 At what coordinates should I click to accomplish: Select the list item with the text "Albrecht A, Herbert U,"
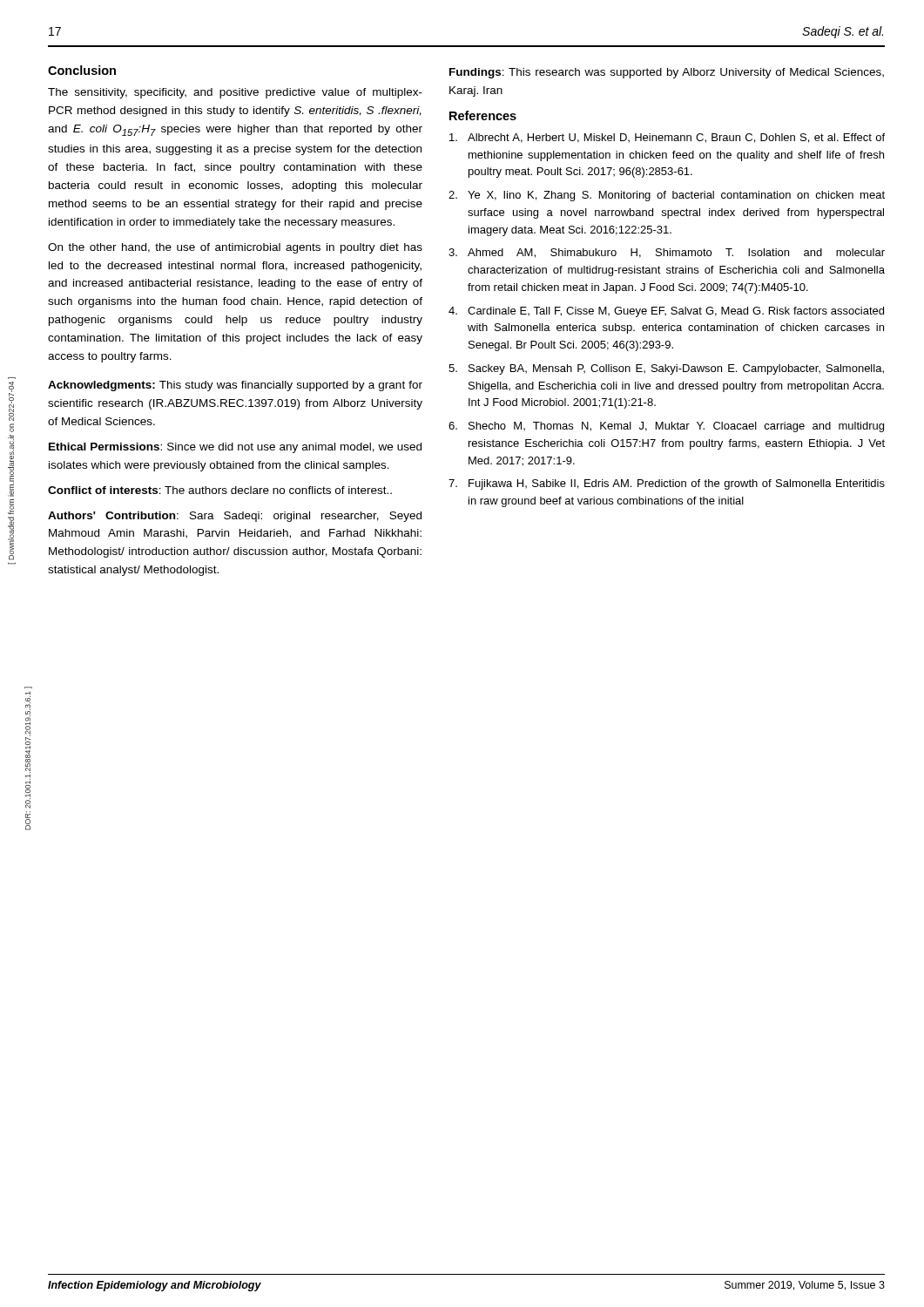point(667,155)
